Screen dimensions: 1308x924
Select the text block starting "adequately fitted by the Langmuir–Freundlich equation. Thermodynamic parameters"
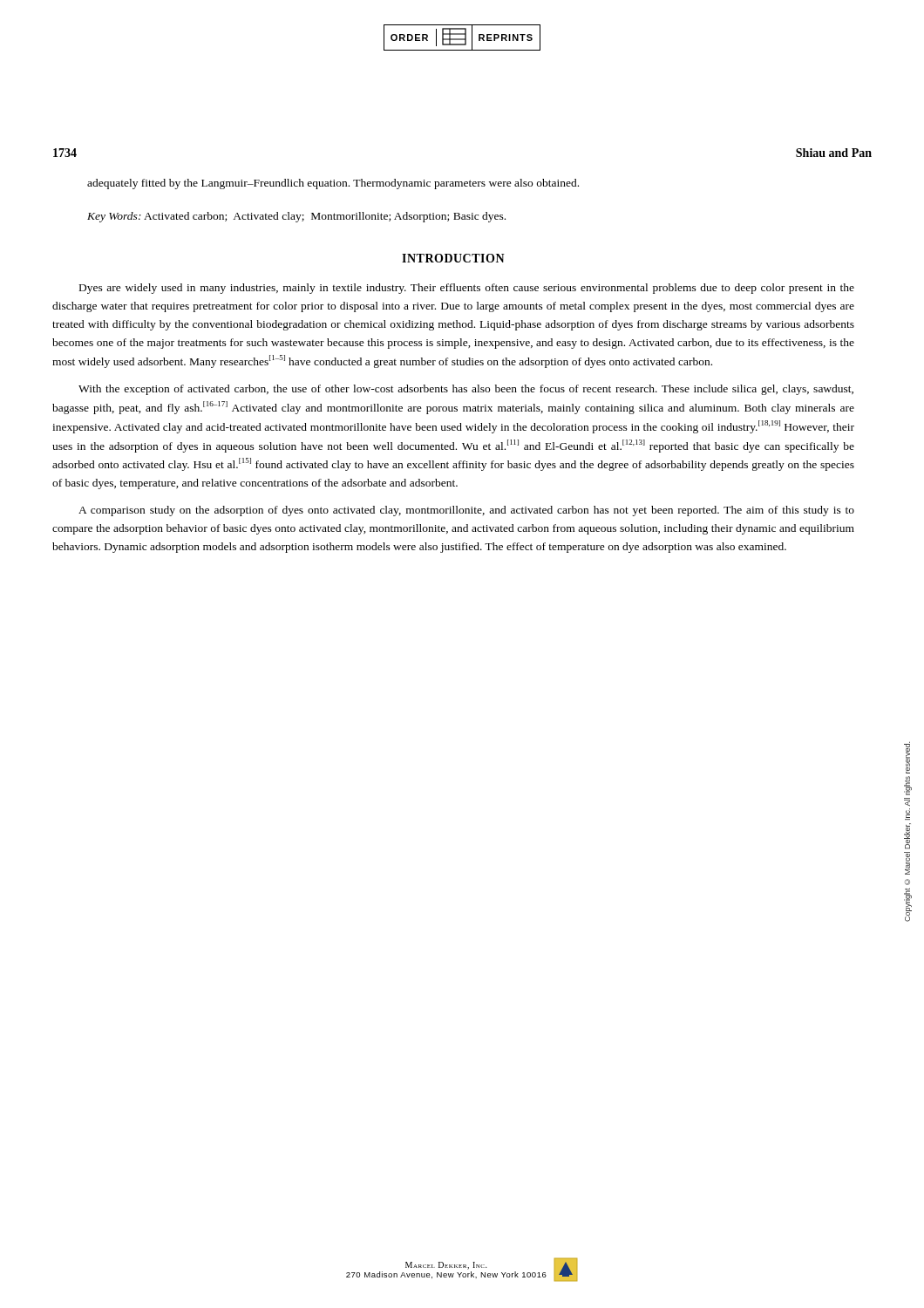pos(333,183)
